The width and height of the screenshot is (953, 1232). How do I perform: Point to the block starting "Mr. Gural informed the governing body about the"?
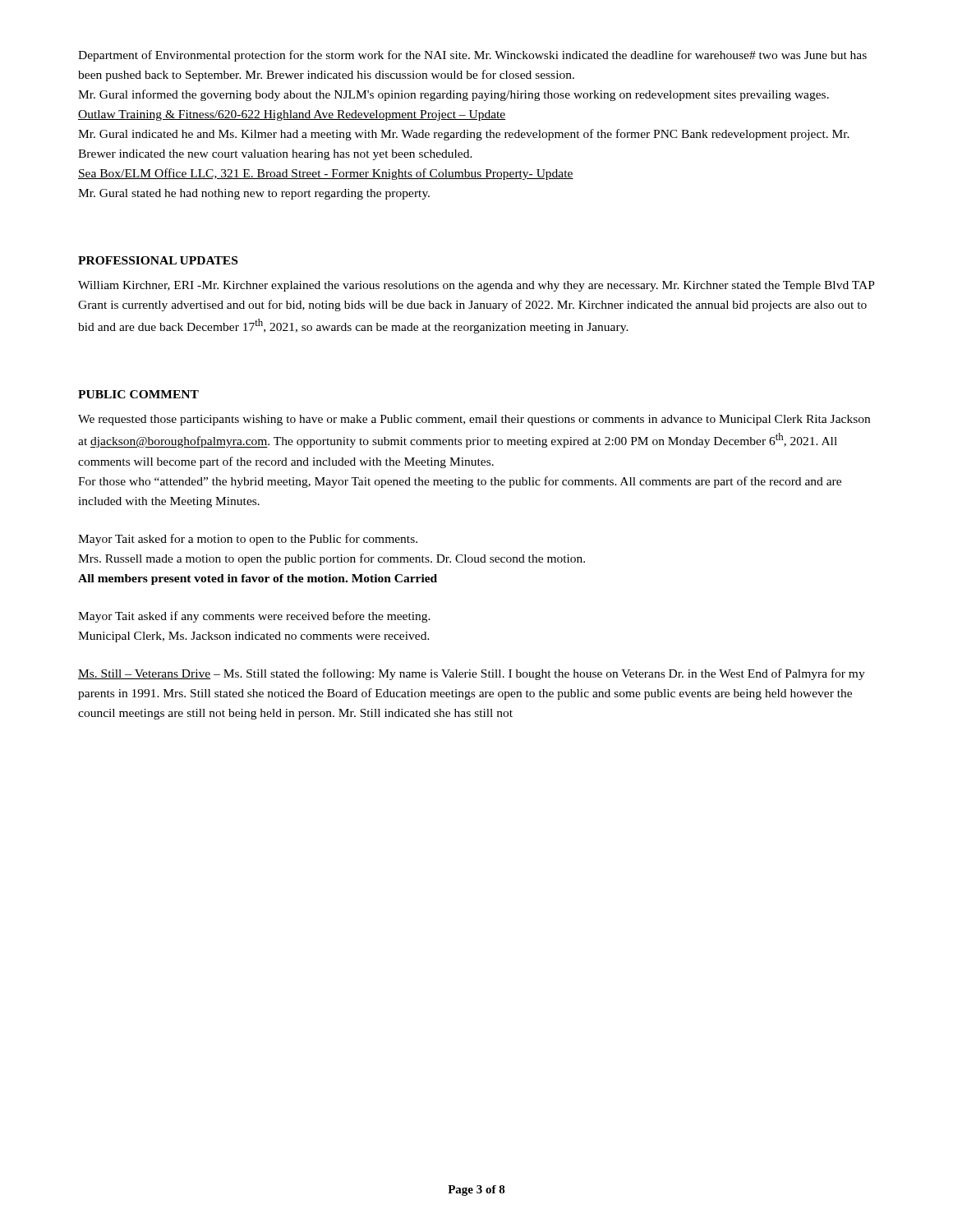point(454,94)
